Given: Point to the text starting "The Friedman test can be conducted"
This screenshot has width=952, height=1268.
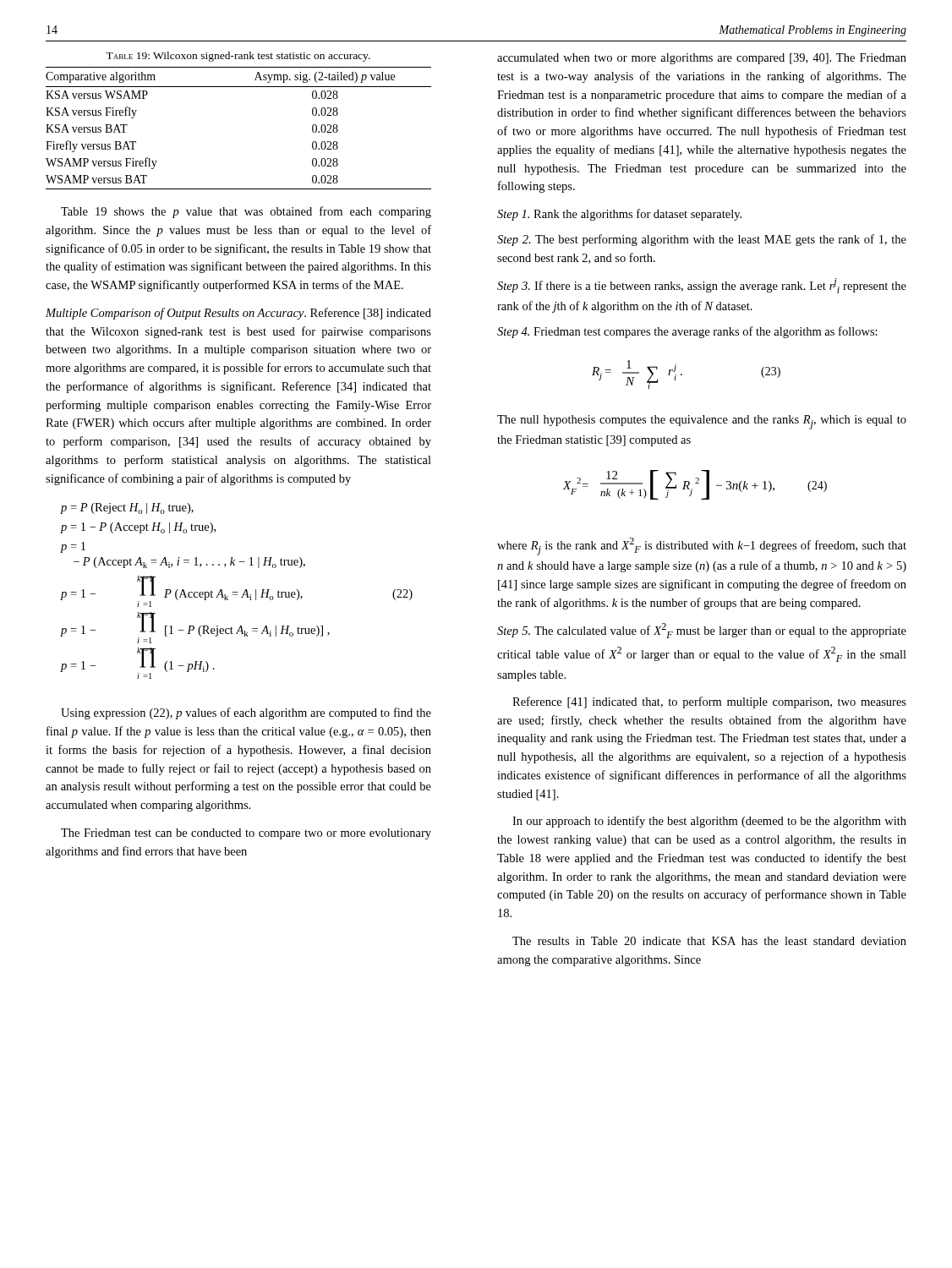Looking at the screenshot, I should tap(238, 842).
